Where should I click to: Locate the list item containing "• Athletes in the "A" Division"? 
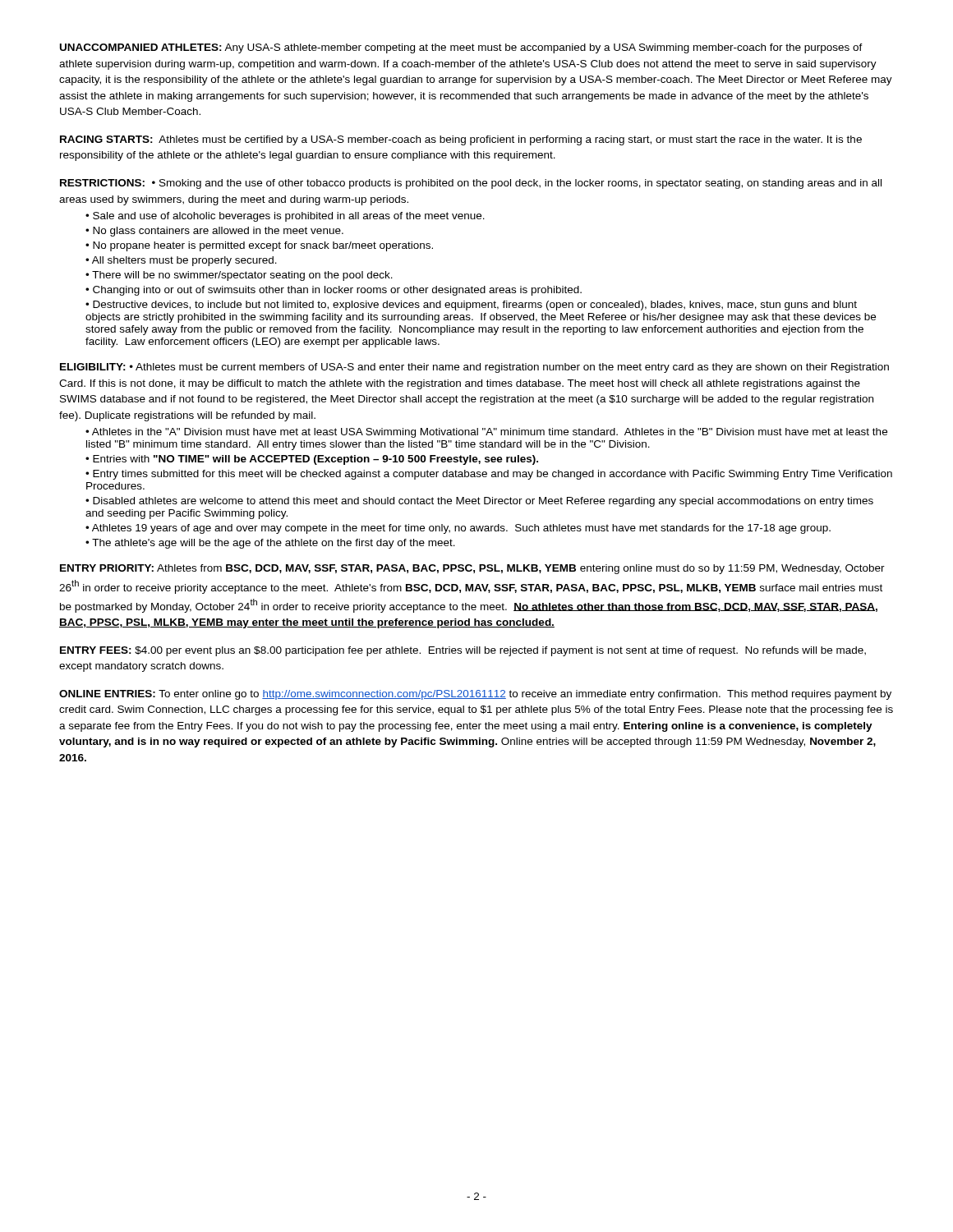coord(487,438)
